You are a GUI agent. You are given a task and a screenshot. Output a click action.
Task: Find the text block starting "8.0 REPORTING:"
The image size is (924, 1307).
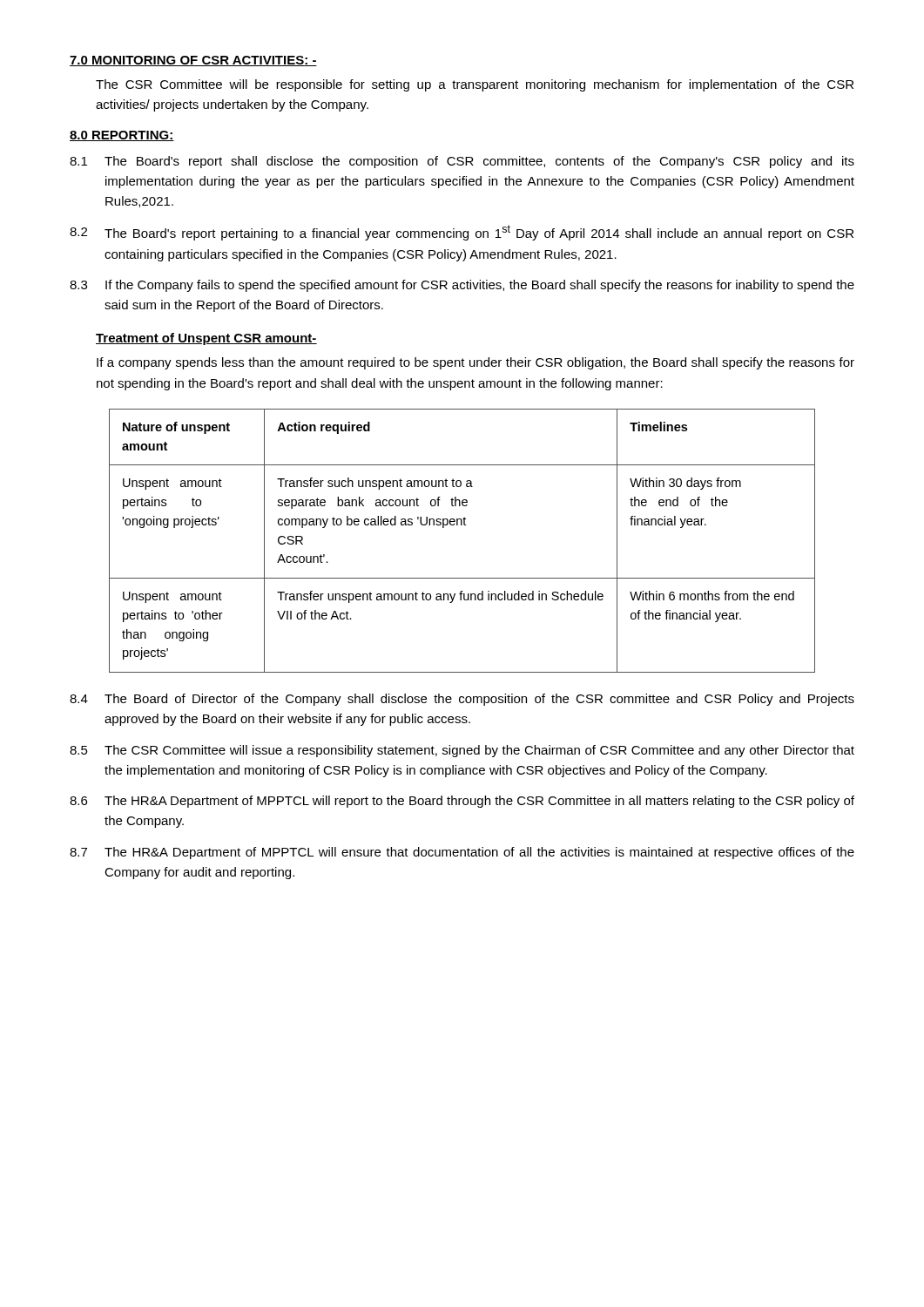(122, 134)
